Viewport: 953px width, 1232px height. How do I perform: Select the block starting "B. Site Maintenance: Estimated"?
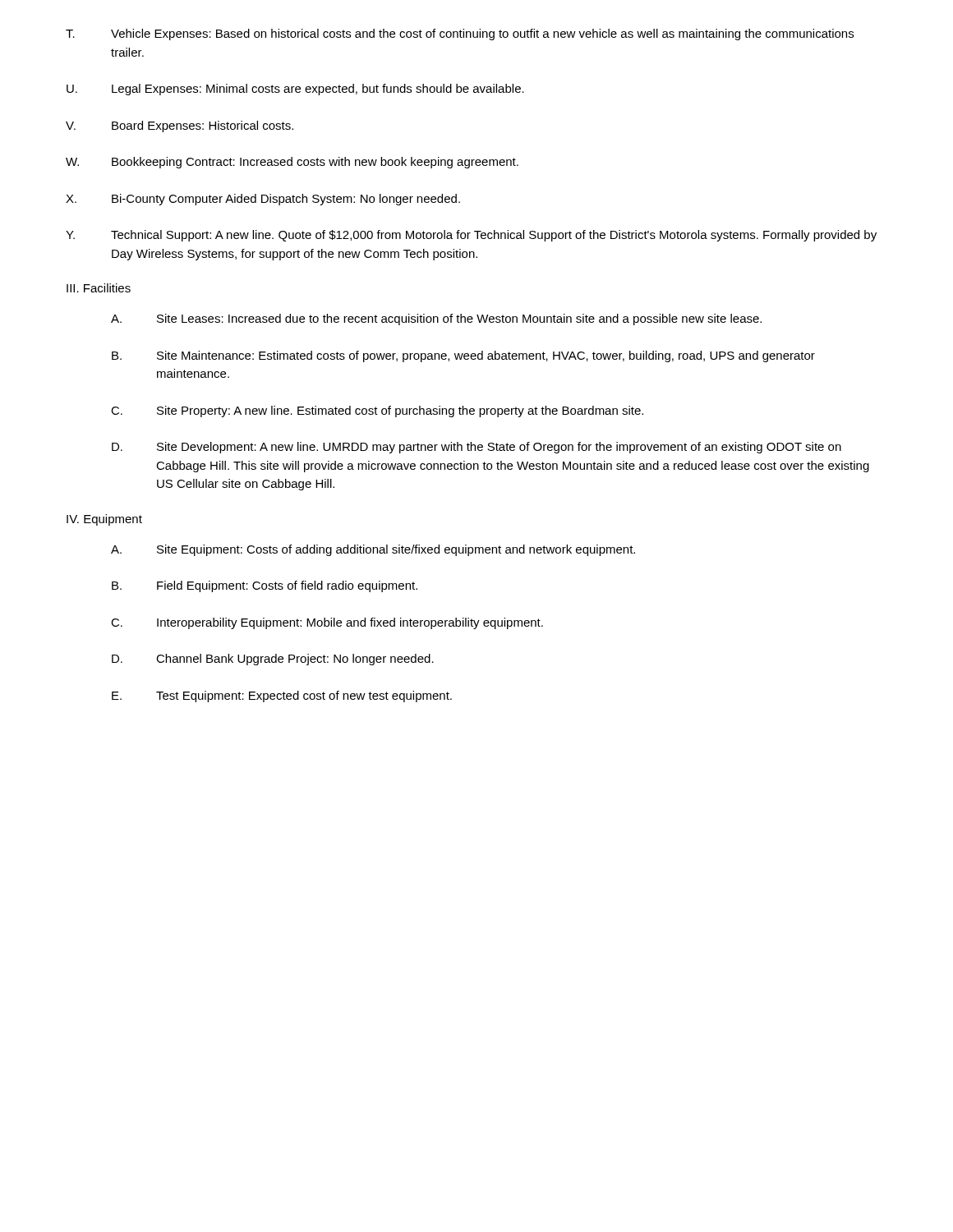click(499, 365)
